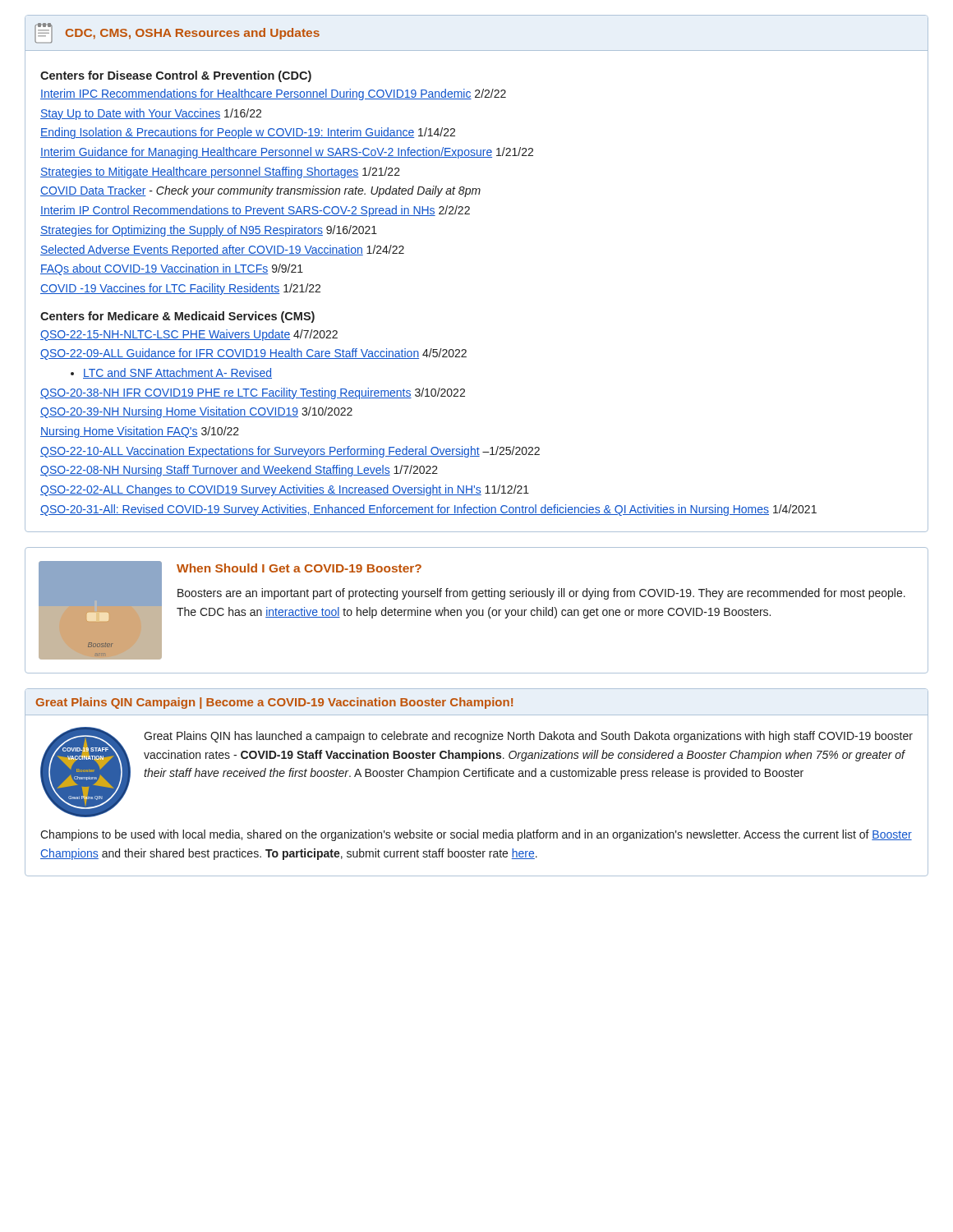Screen dimensions: 1232x953
Task: Click on the section header with the text "CDC, CMS, OSHA Resources and"
Action: pyautogui.click(x=192, y=32)
